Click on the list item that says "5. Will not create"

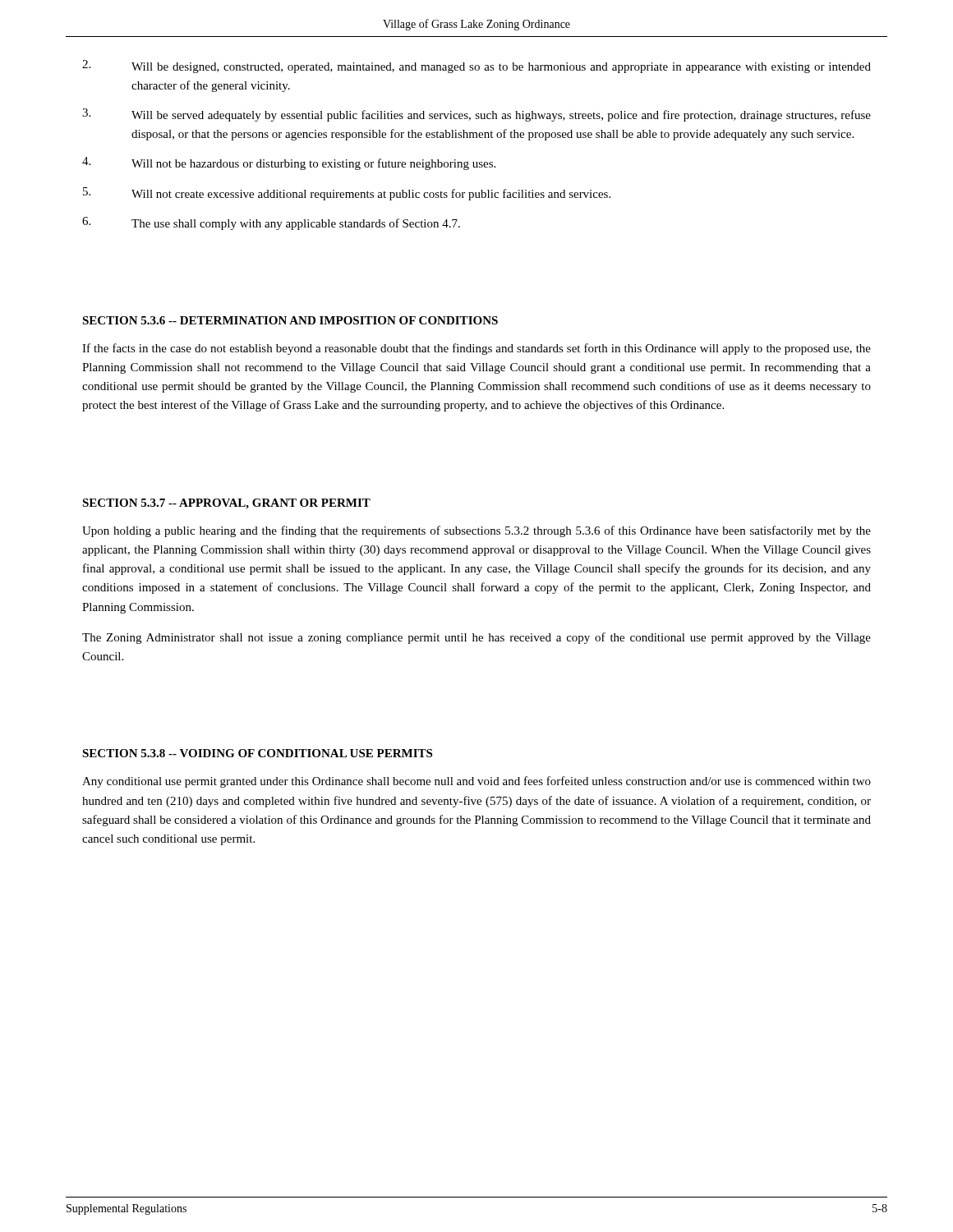476,194
